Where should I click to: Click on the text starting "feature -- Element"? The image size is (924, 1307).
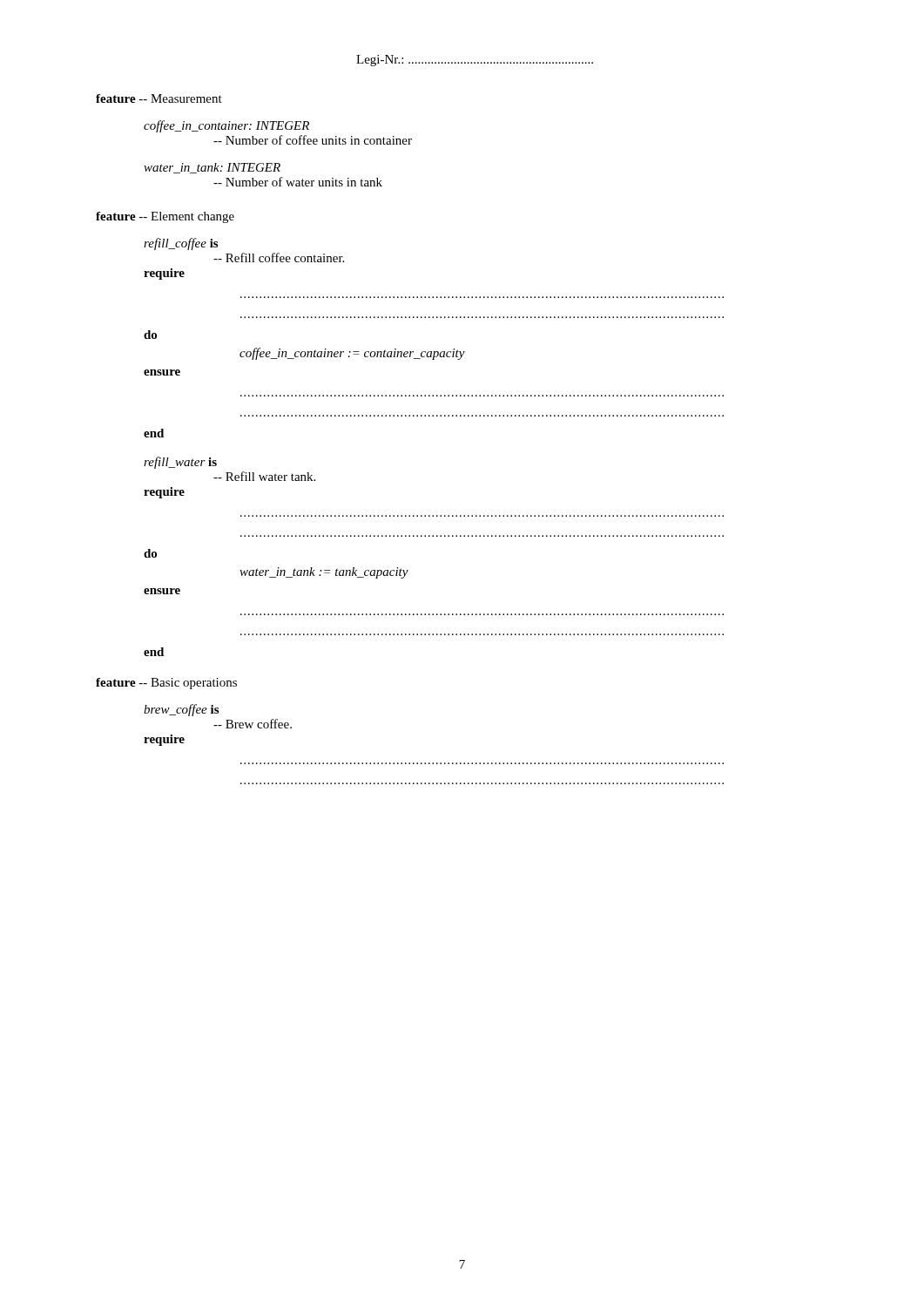165,216
